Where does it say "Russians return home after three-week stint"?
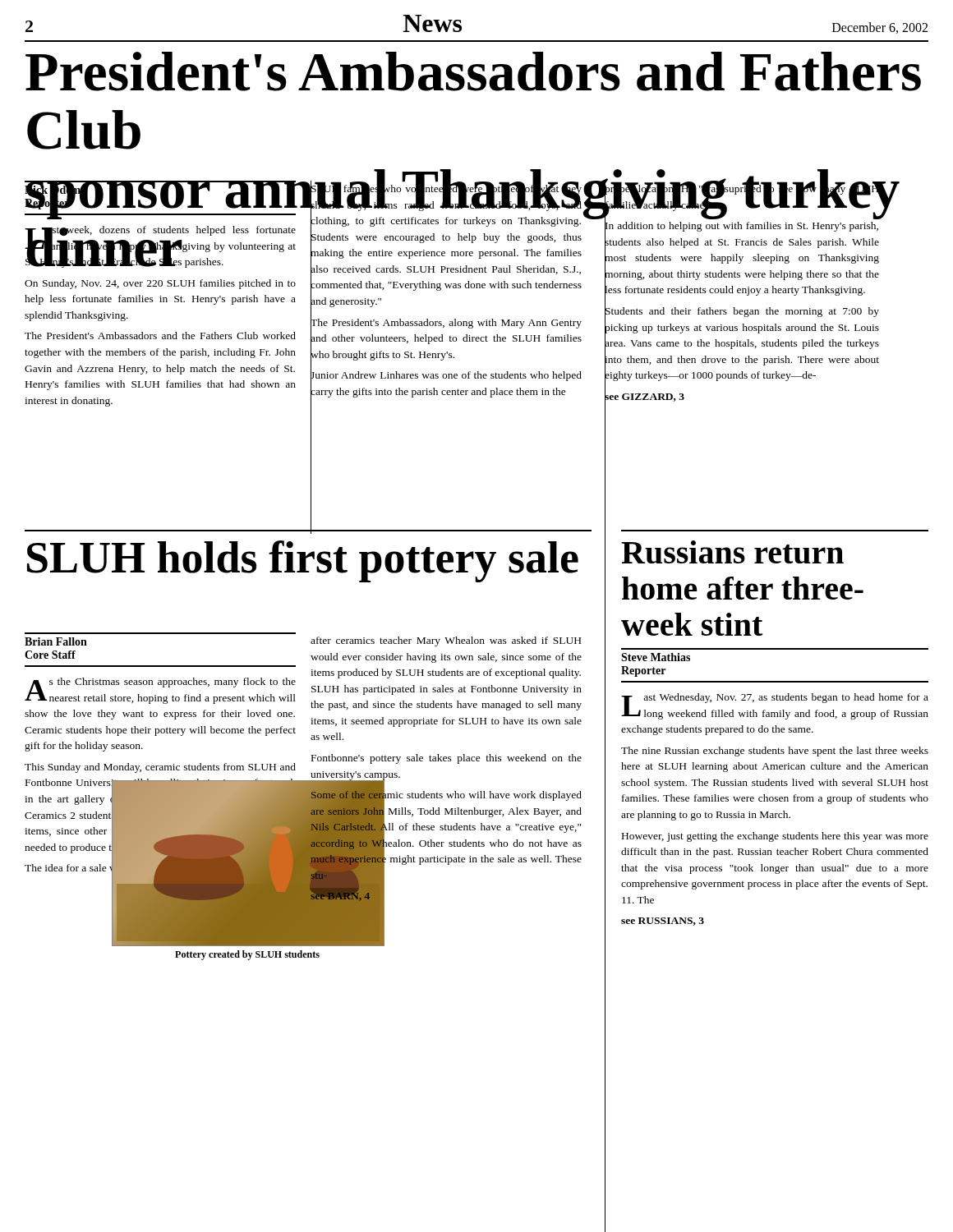The image size is (953, 1232). click(775, 586)
